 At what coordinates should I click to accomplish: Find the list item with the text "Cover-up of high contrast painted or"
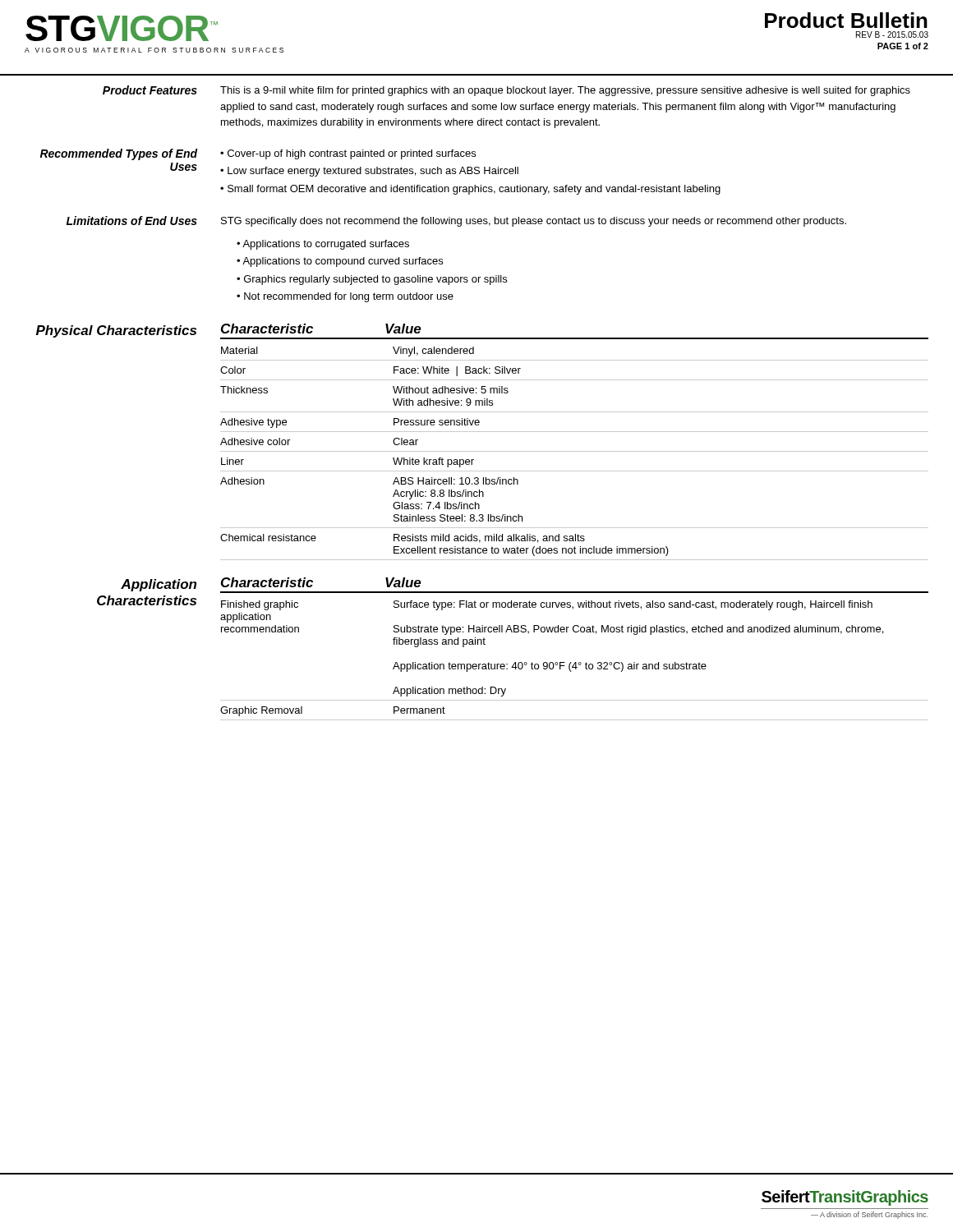352,153
